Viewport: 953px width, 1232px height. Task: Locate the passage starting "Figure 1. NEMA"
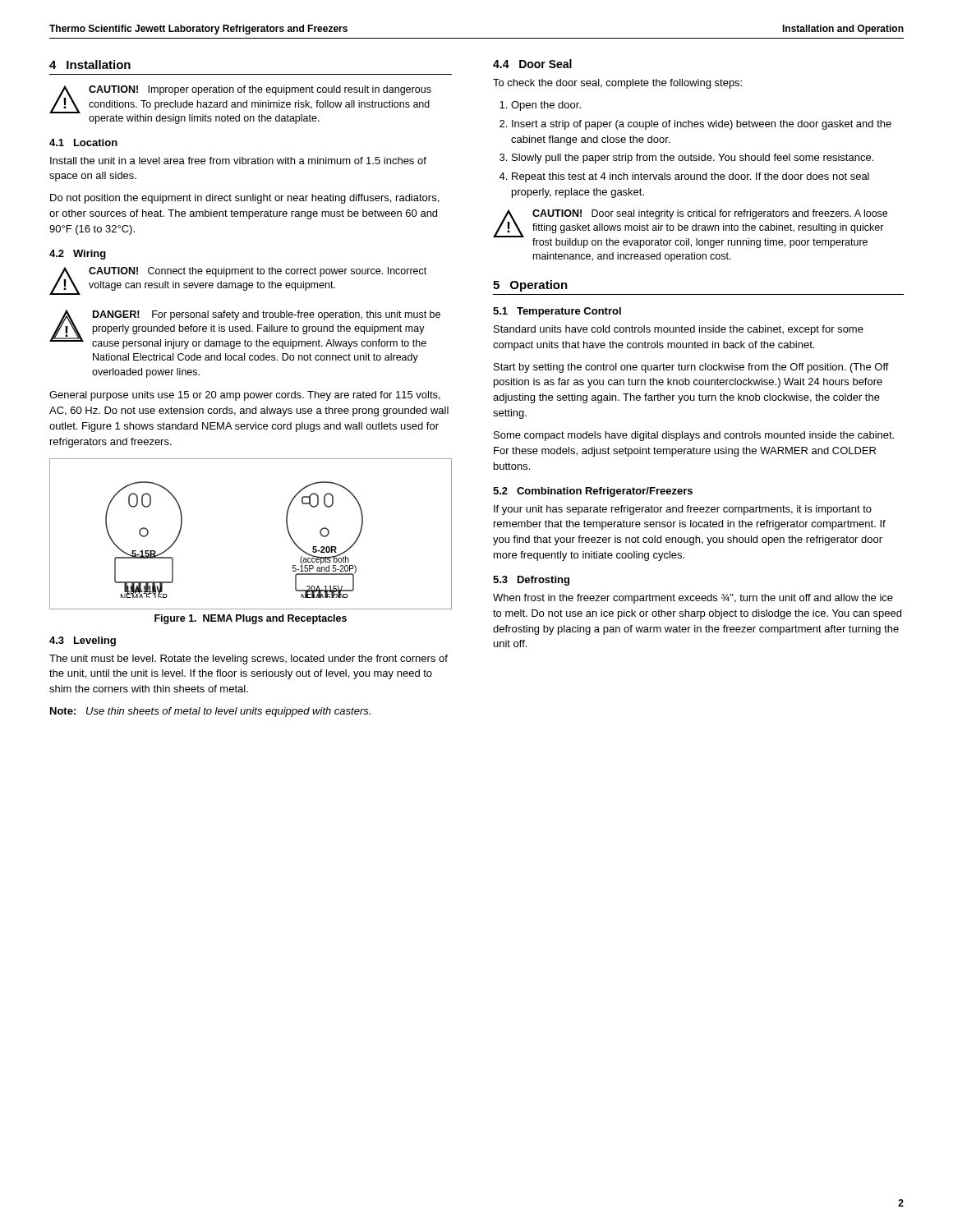[251, 618]
